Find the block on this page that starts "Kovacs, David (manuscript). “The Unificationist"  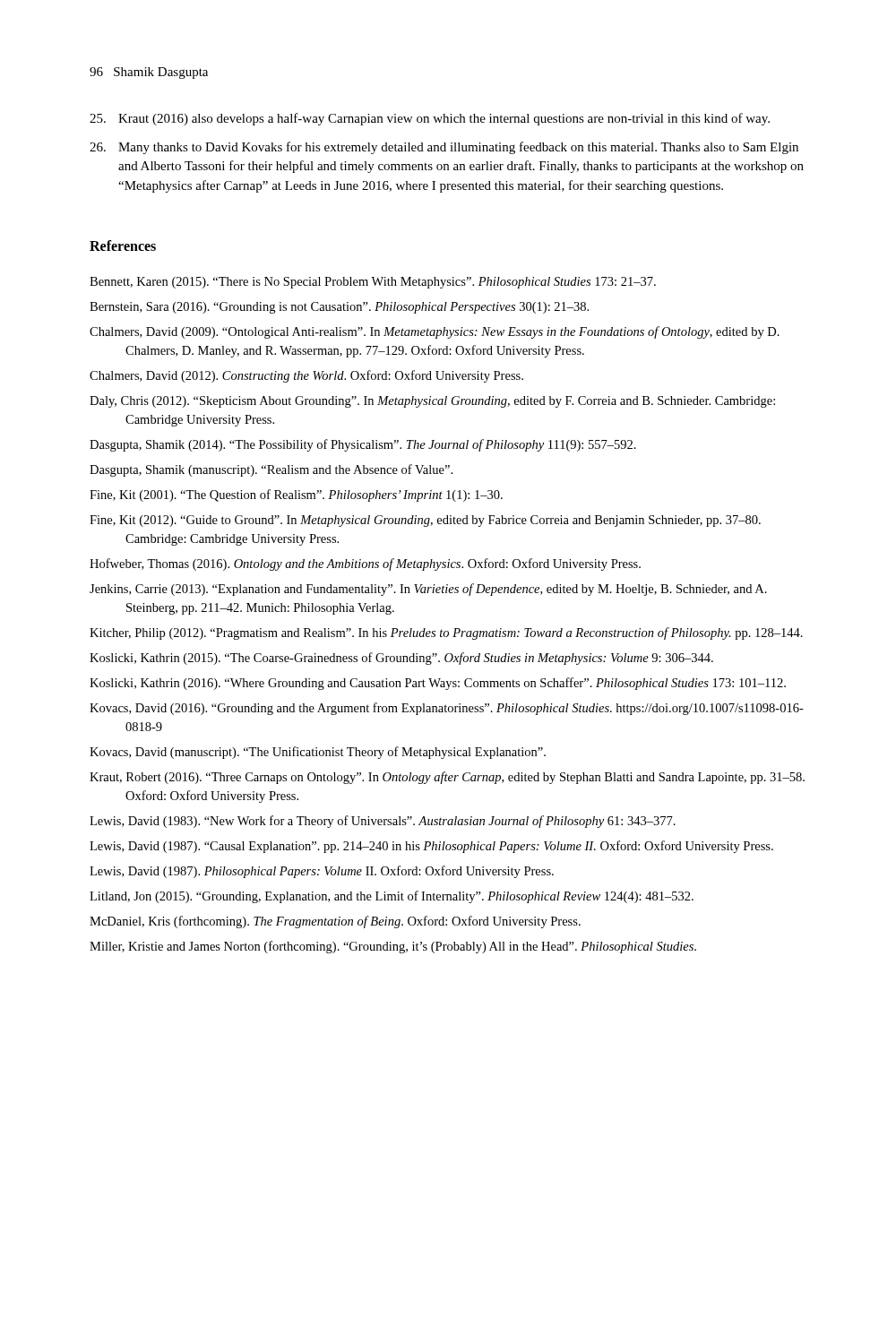tap(318, 752)
